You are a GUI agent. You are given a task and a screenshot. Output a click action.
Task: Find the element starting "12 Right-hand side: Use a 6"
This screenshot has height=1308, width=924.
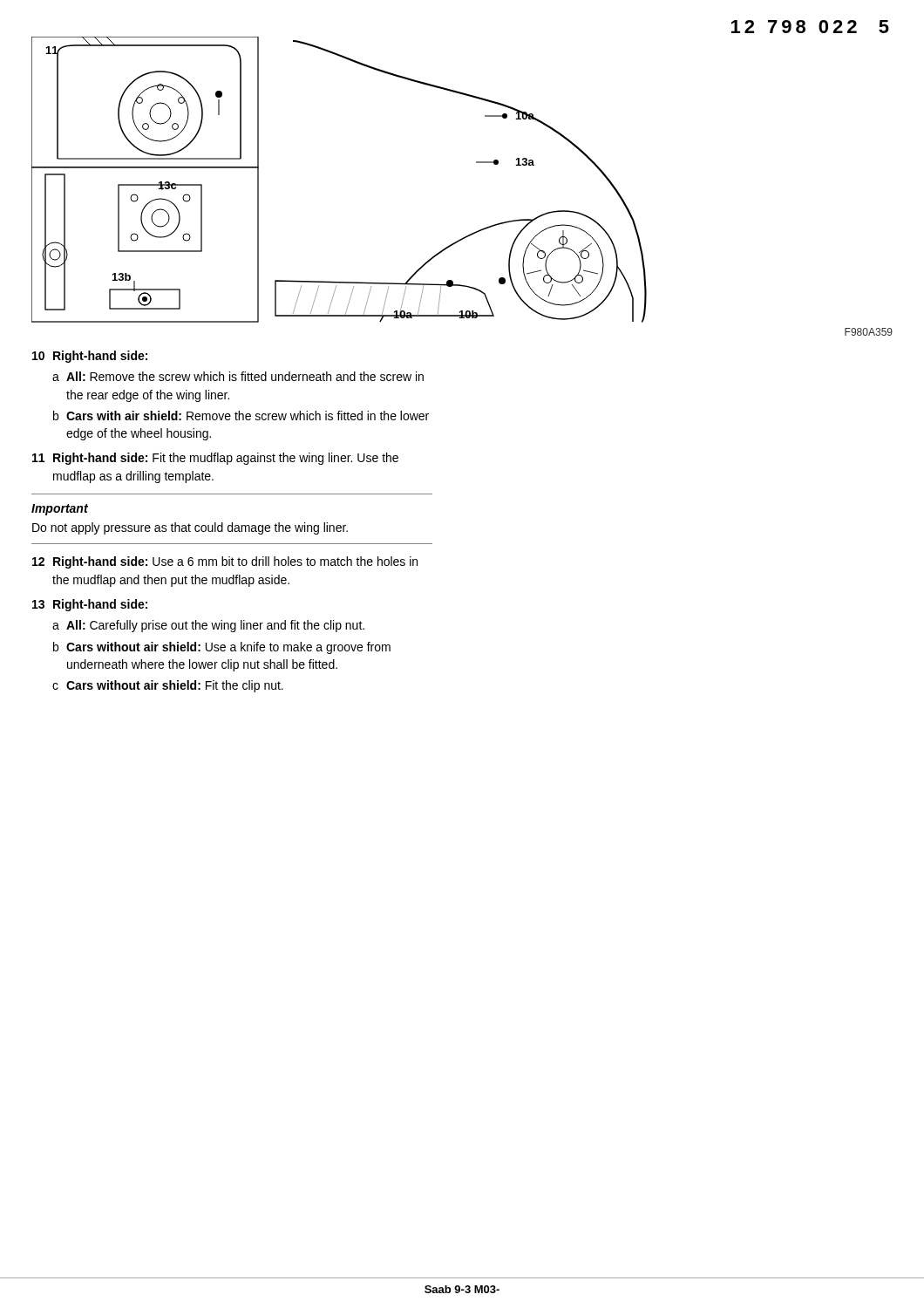[x=232, y=571]
